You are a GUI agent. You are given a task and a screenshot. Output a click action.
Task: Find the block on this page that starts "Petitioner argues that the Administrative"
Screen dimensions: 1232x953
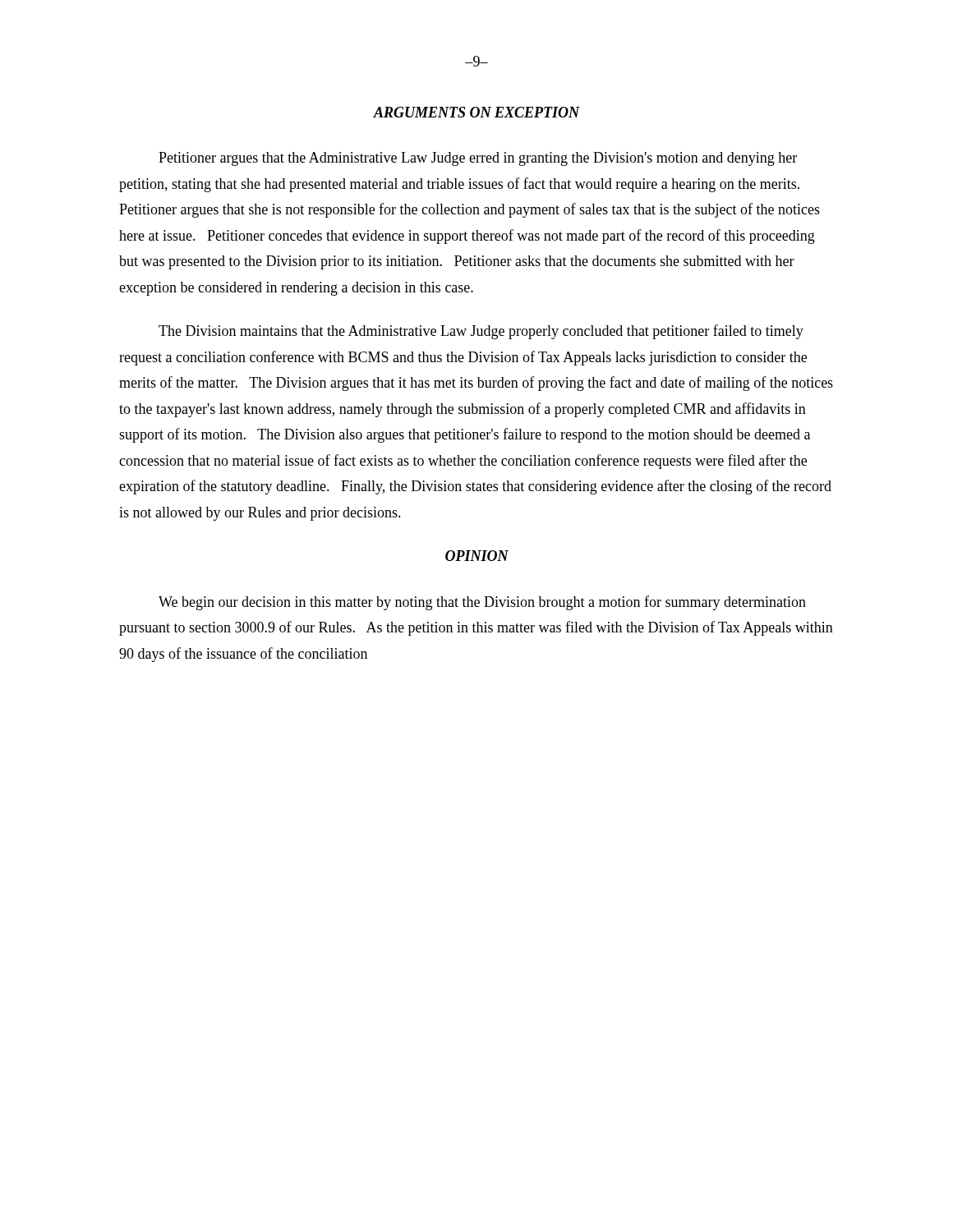pyautogui.click(x=469, y=222)
